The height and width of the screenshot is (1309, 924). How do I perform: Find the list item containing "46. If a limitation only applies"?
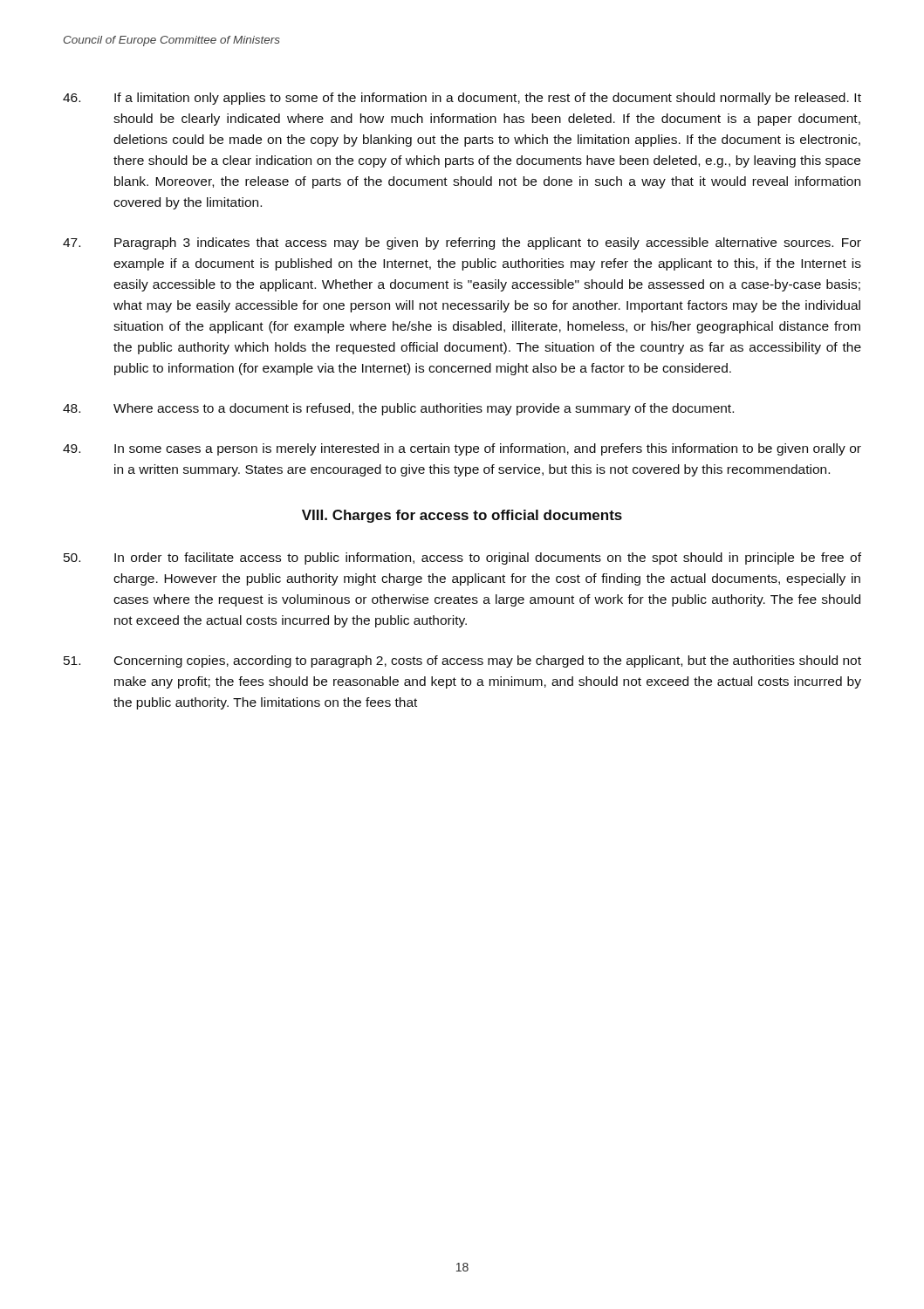tap(462, 150)
